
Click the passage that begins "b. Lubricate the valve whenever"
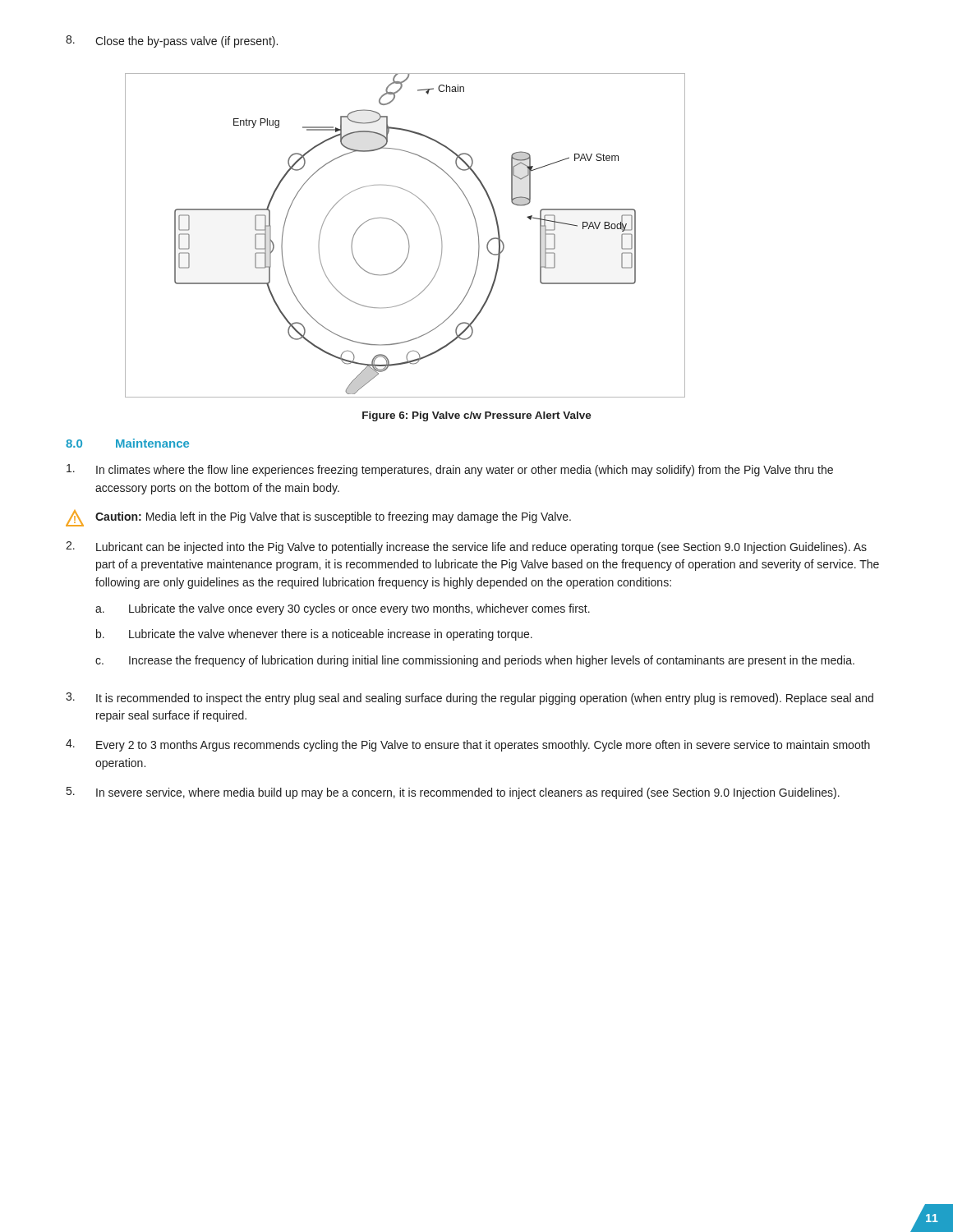pyautogui.click(x=314, y=635)
